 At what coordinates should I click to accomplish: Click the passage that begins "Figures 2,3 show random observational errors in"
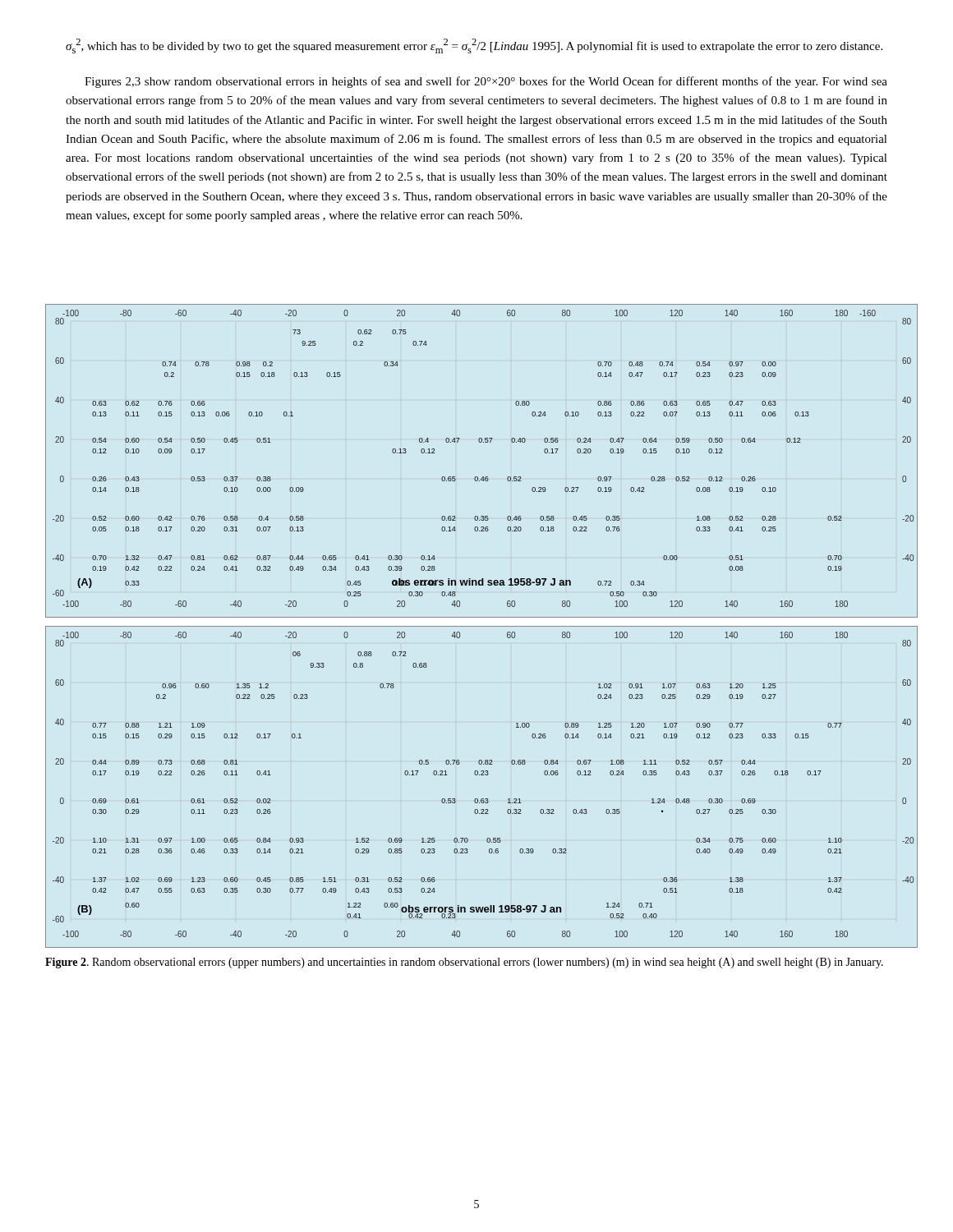[x=476, y=148]
